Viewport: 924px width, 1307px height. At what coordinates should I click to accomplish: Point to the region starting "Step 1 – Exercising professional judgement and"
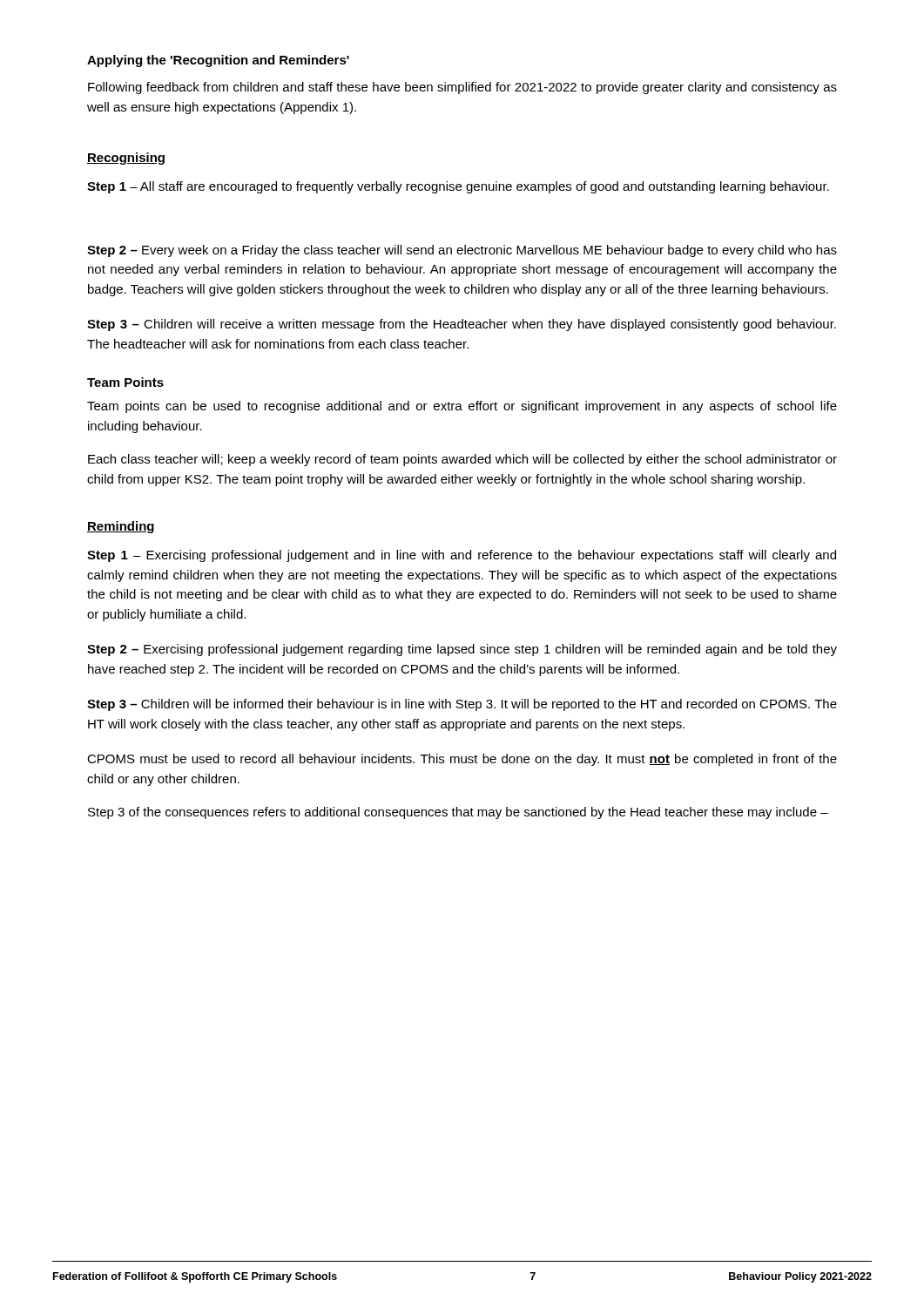pos(462,585)
